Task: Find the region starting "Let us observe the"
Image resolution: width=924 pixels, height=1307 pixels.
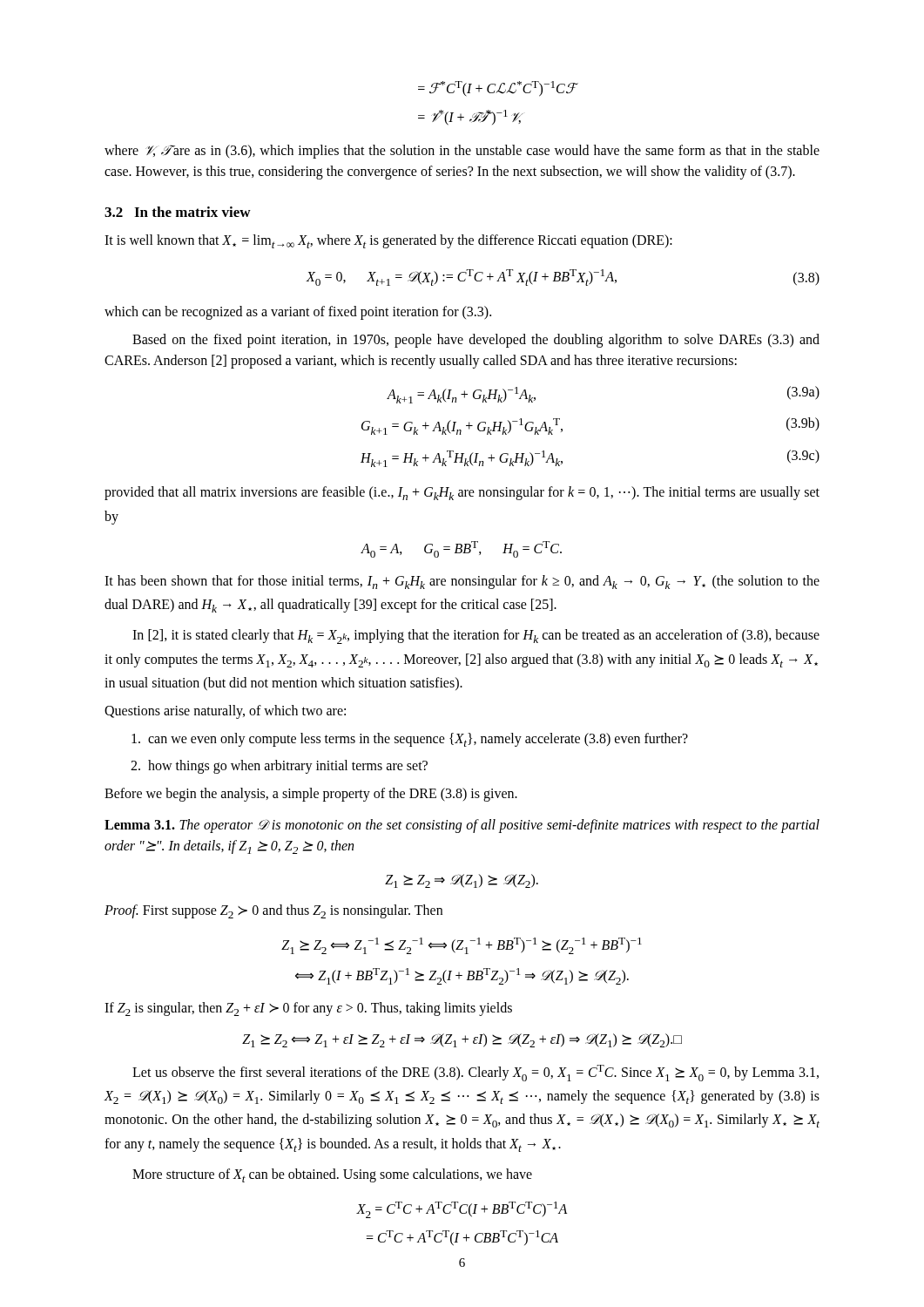Action: click(x=462, y=1123)
